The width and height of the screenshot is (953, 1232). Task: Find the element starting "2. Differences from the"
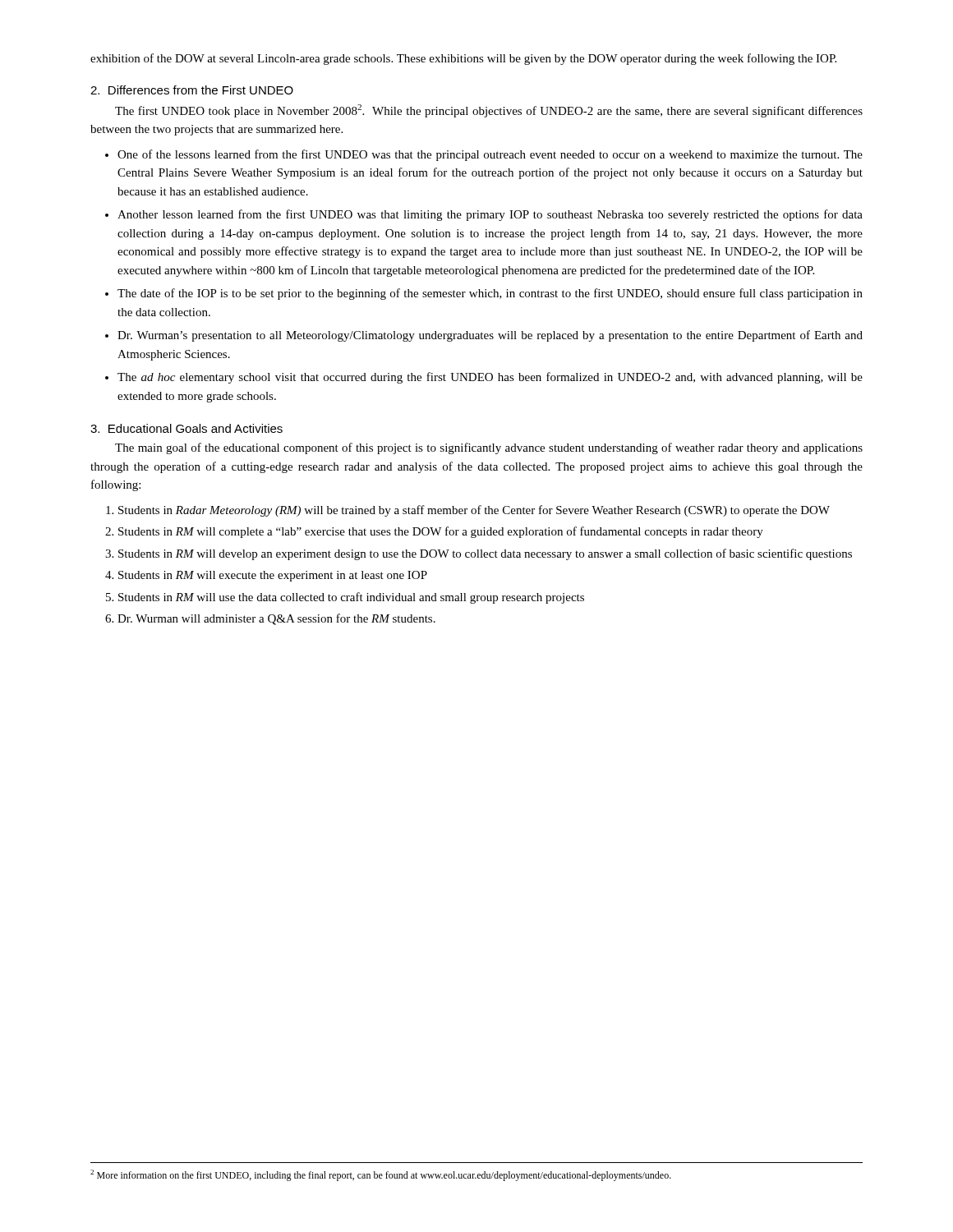click(192, 90)
